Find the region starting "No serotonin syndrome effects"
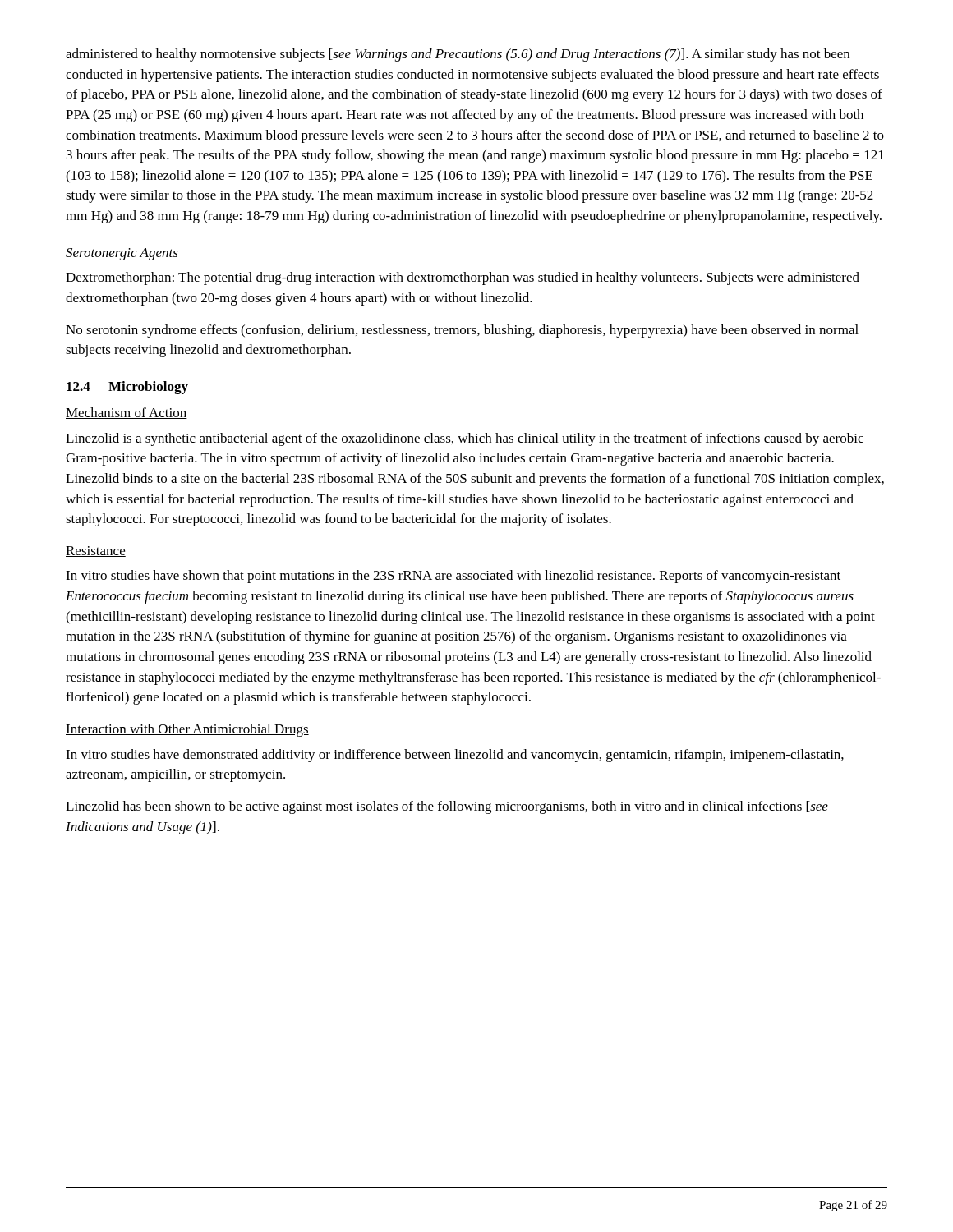953x1232 pixels. tap(462, 340)
